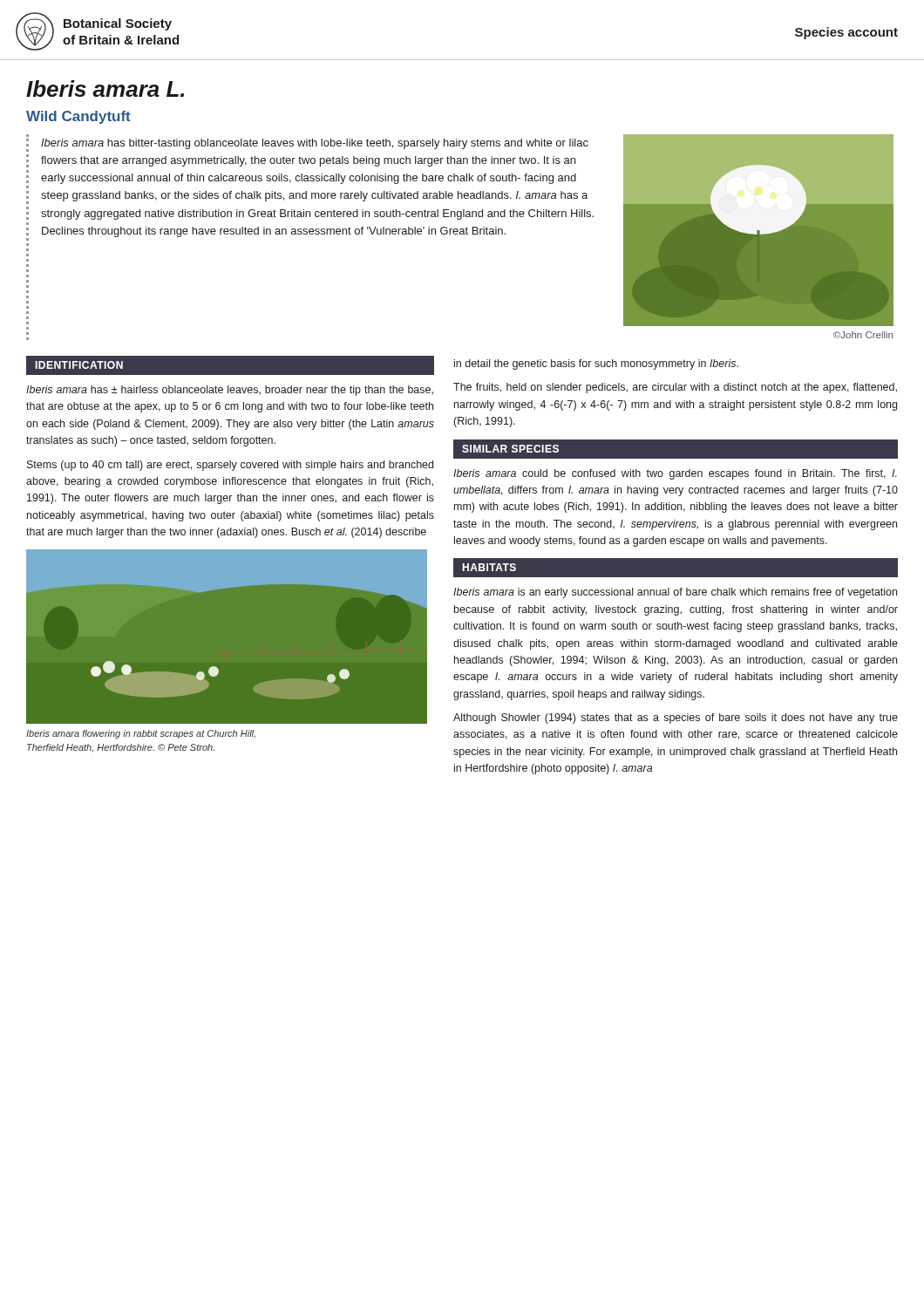Locate the section header that reads "Wild Candytuft"
Viewport: 924px width, 1308px height.
click(x=78, y=116)
